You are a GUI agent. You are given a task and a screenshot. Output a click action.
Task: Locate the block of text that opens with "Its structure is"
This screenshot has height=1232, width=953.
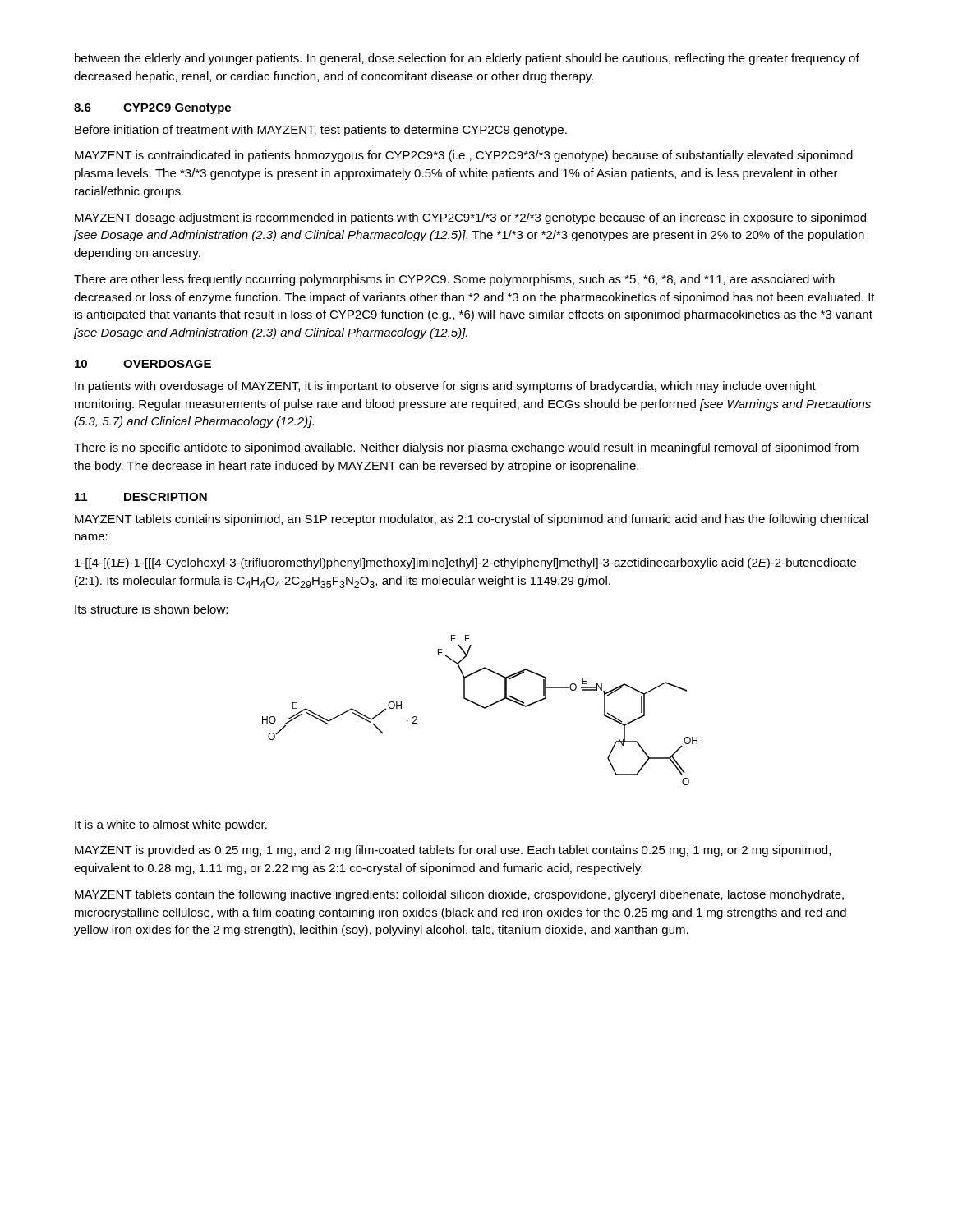pyautogui.click(x=151, y=609)
